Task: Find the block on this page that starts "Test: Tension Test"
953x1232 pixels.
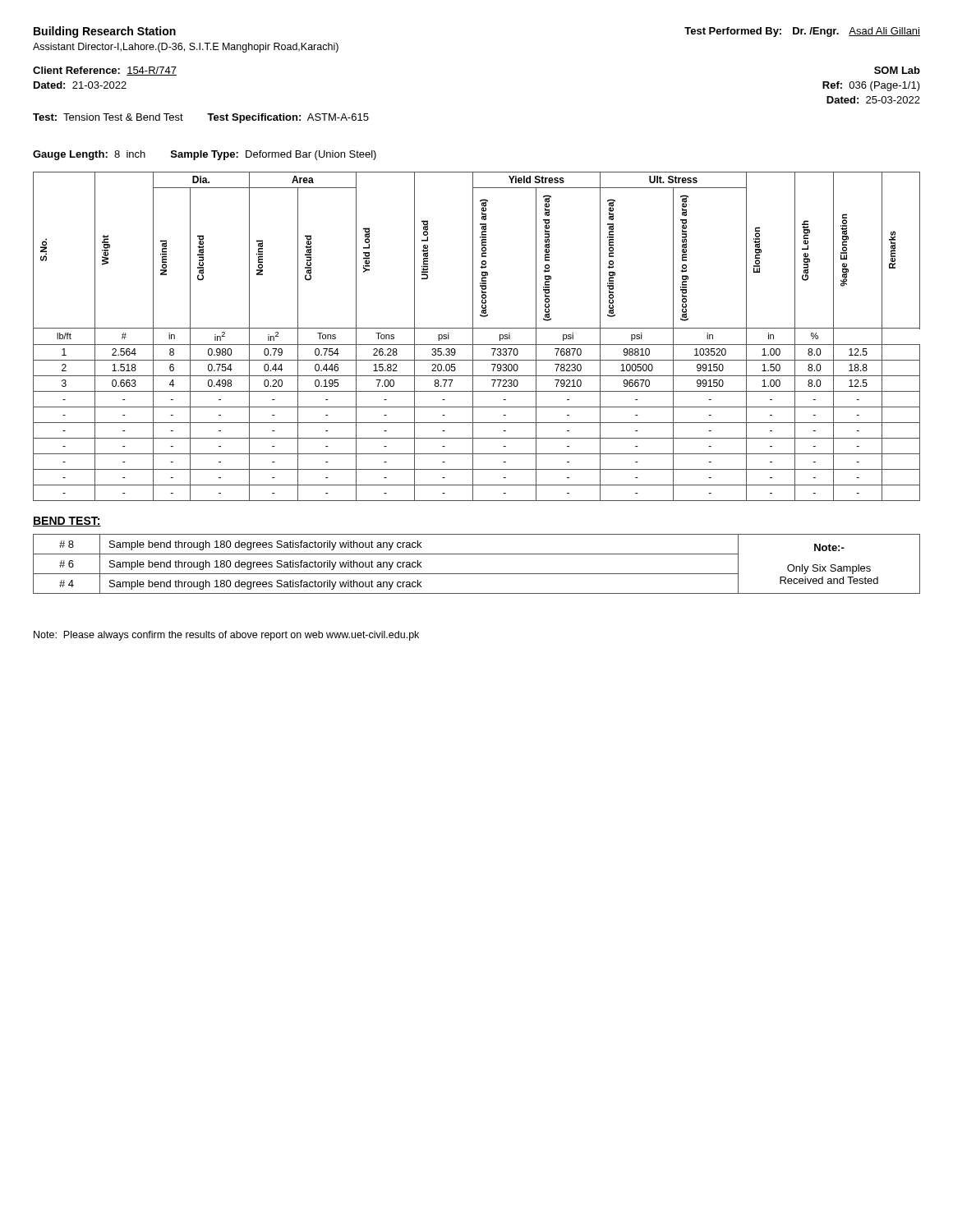Action: pyautogui.click(x=112, y=118)
